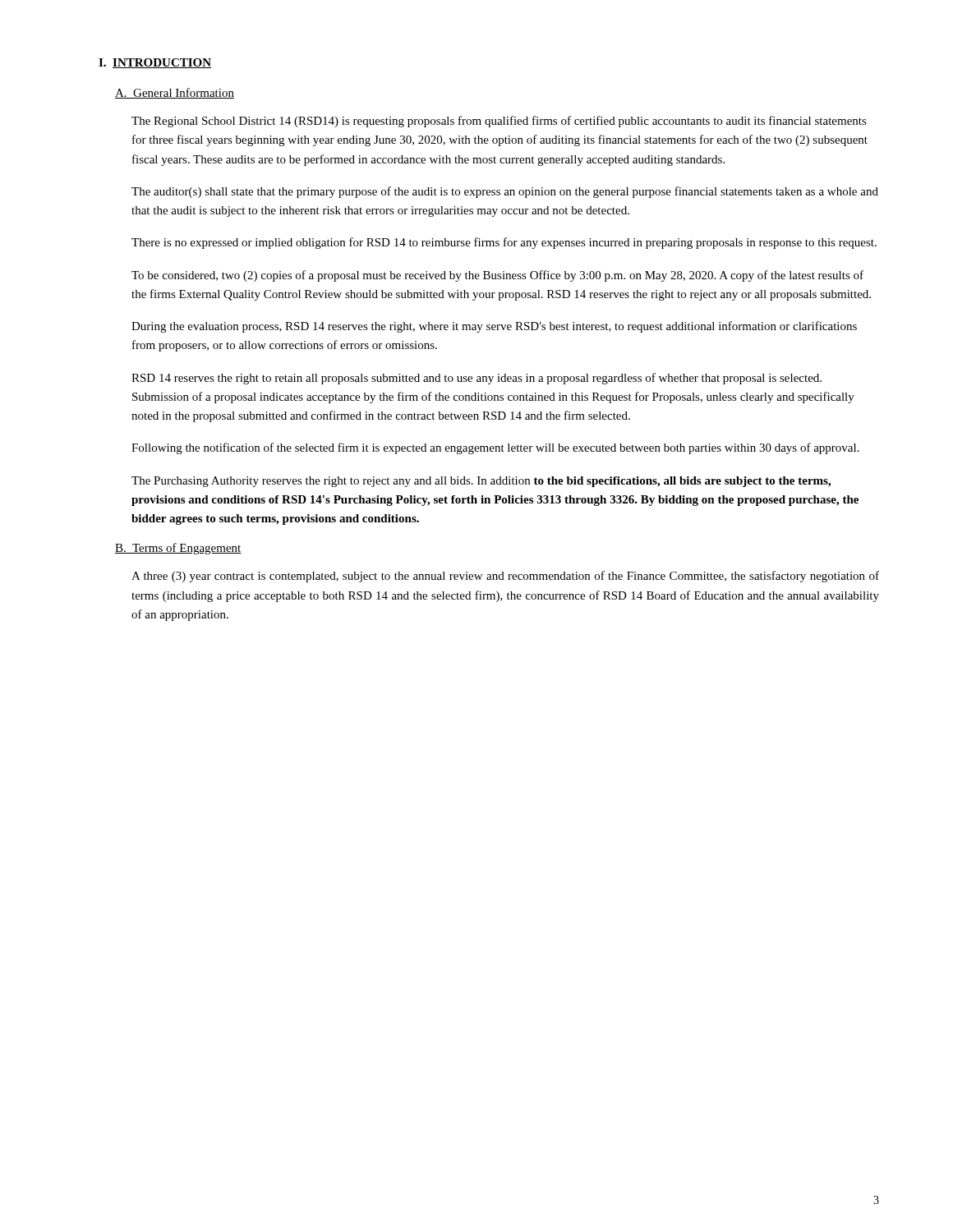Select the section header that reads "I. INTRODUCTION"
The height and width of the screenshot is (1232, 953).
(155, 62)
